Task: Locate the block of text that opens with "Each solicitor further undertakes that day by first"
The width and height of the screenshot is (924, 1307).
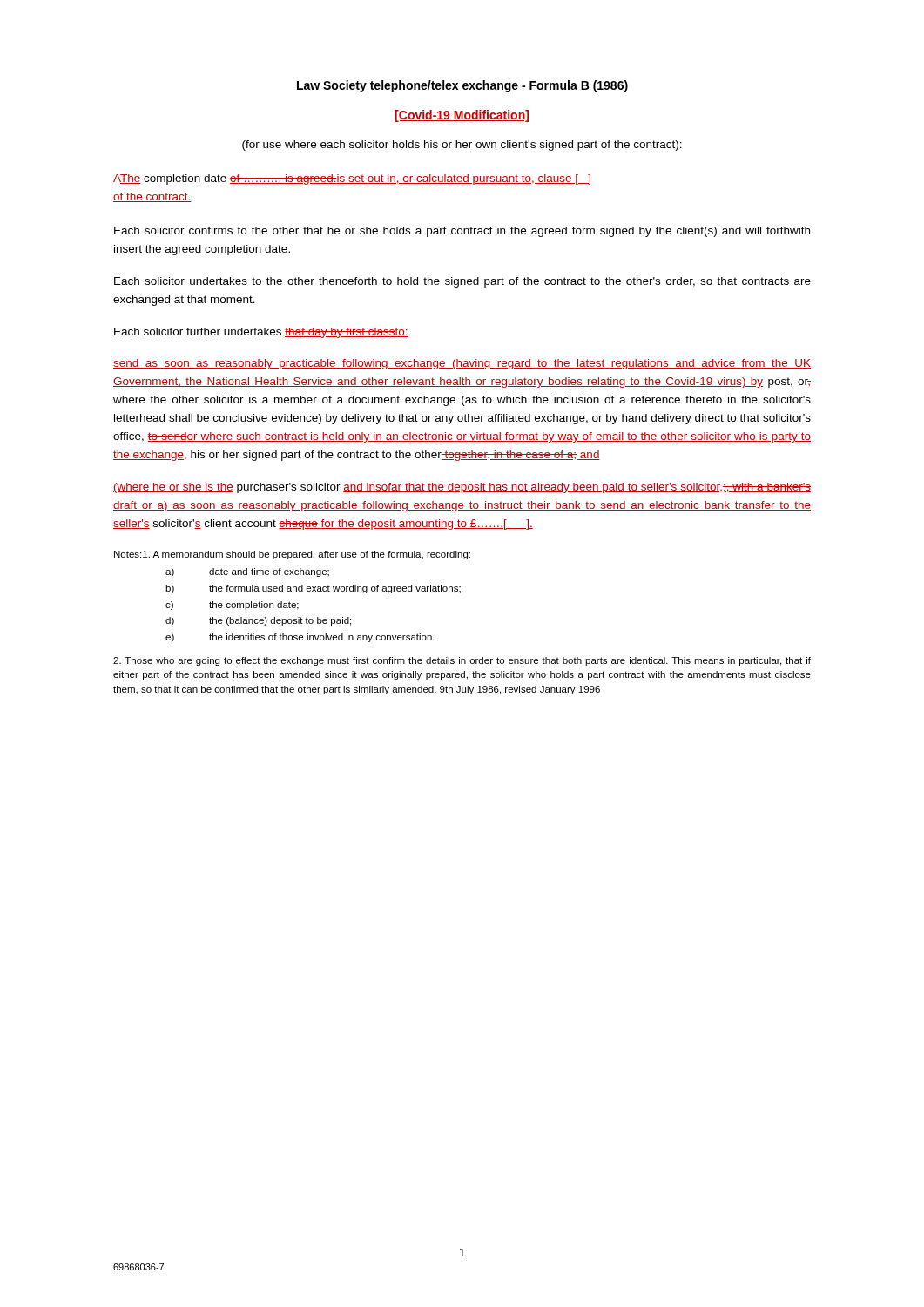Action: [x=261, y=331]
